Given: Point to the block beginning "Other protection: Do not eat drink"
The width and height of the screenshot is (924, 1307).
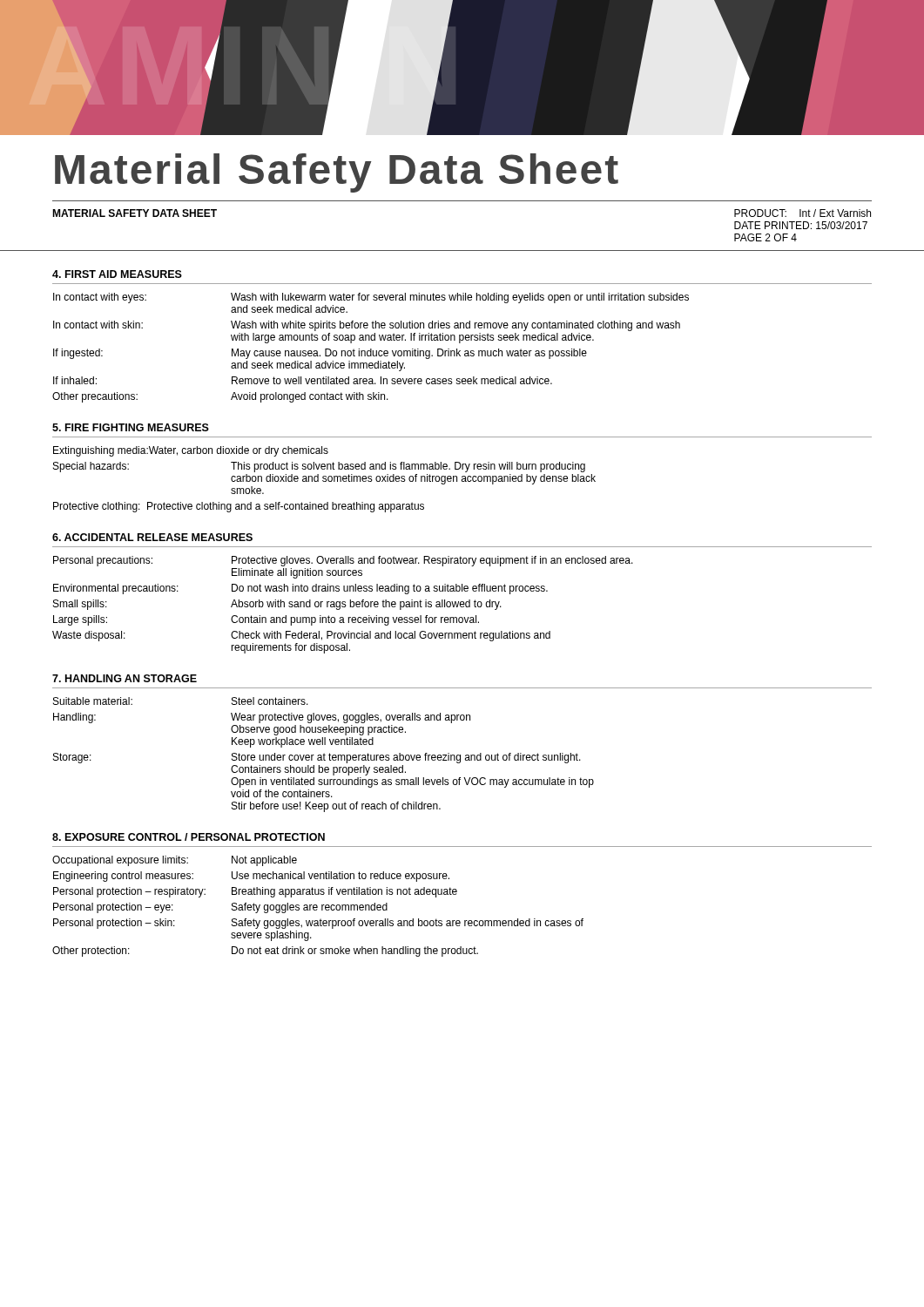Looking at the screenshot, I should tap(462, 951).
